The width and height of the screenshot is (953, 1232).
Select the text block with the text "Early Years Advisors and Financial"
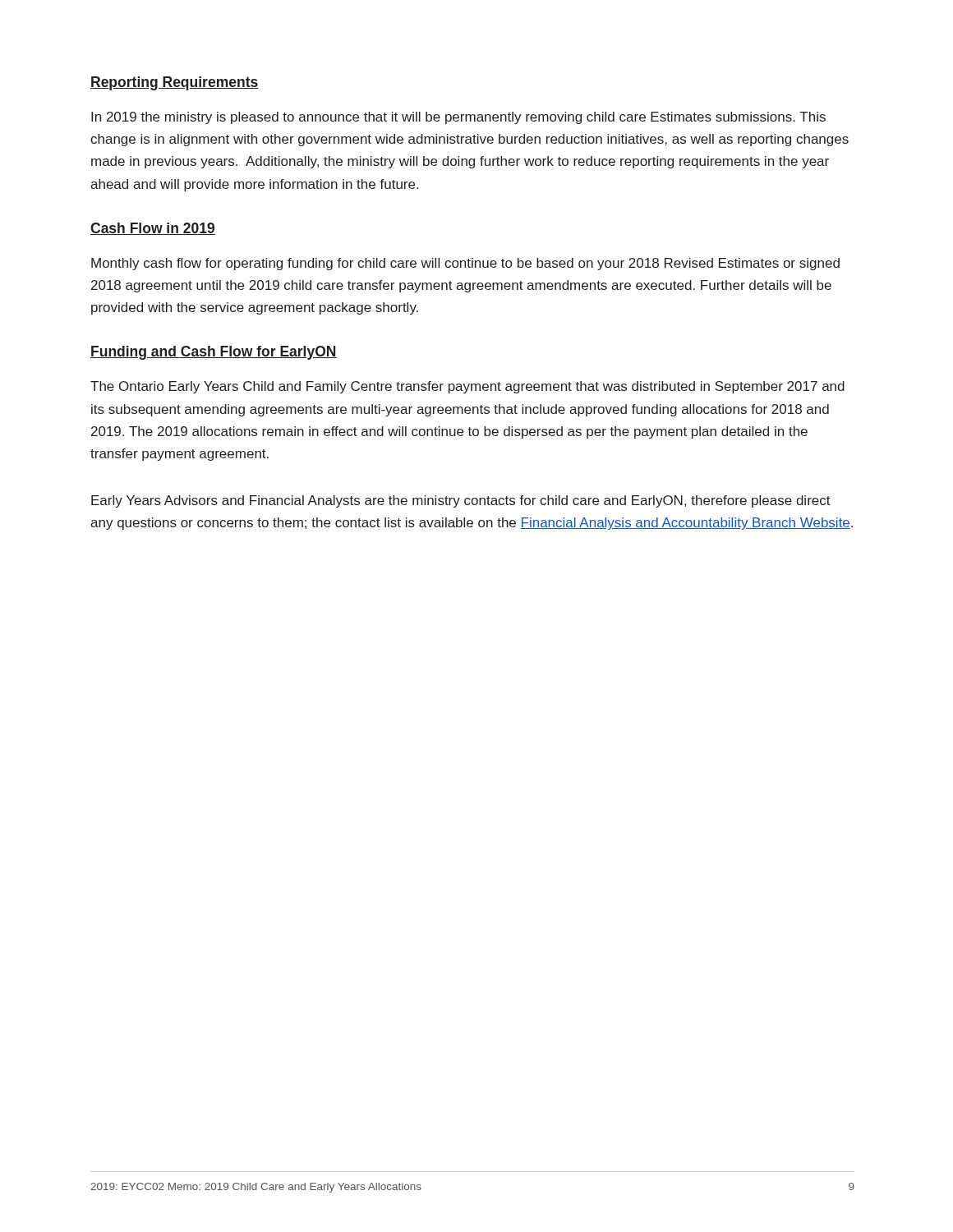pos(472,512)
